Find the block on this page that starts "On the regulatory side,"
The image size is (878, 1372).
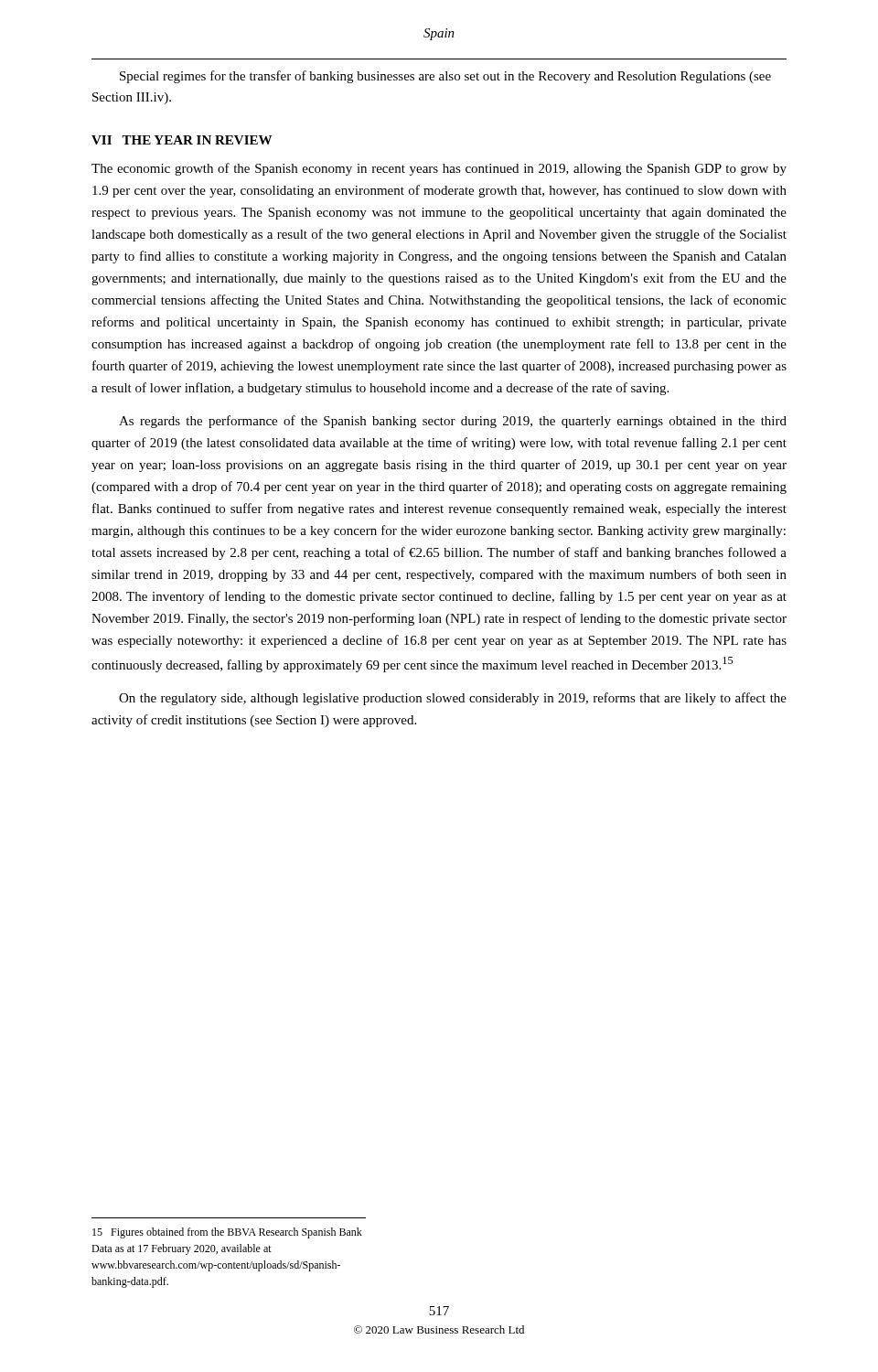[x=439, y=709]
